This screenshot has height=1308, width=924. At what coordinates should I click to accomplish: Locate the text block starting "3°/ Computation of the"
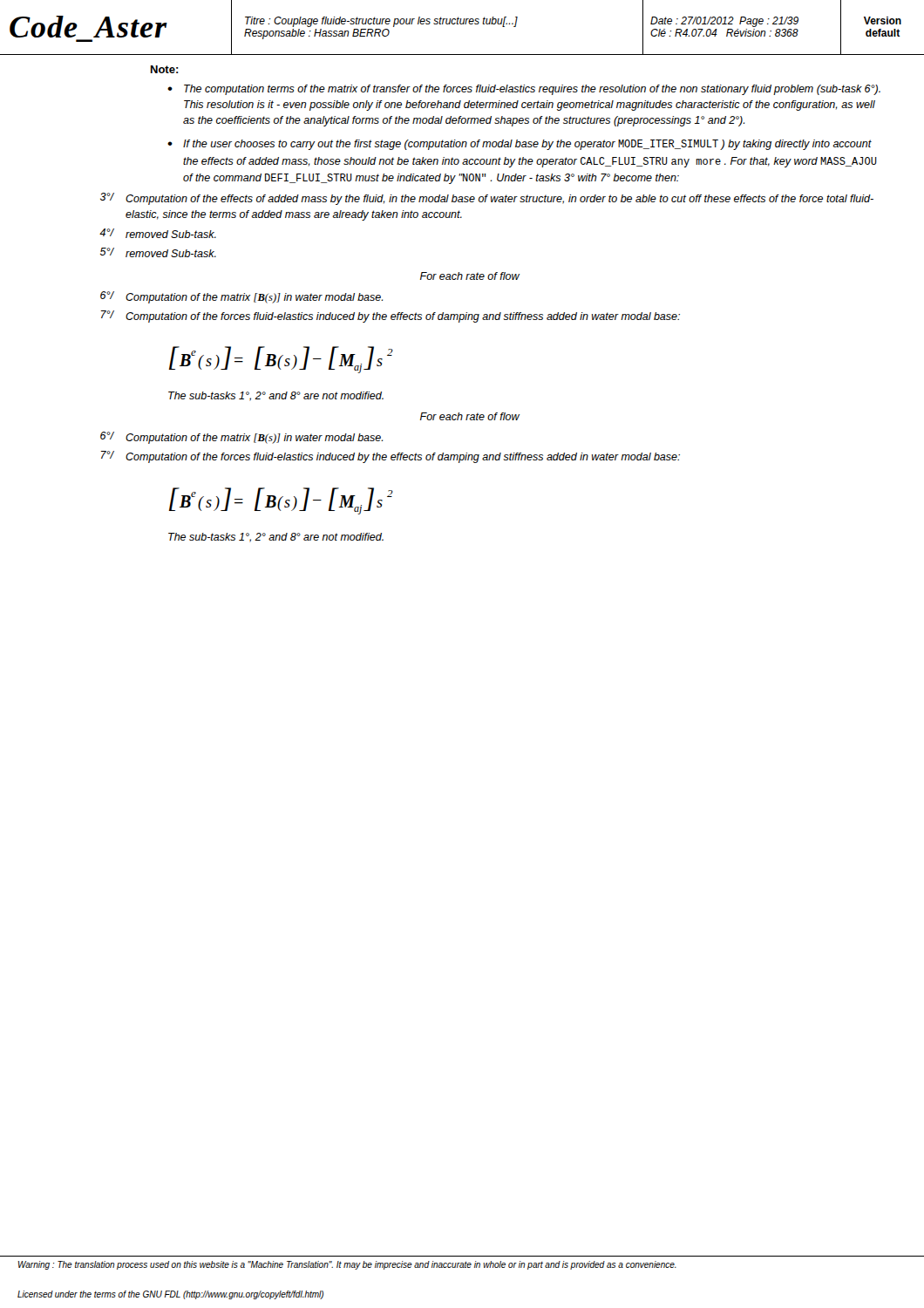tap(469, 206)
